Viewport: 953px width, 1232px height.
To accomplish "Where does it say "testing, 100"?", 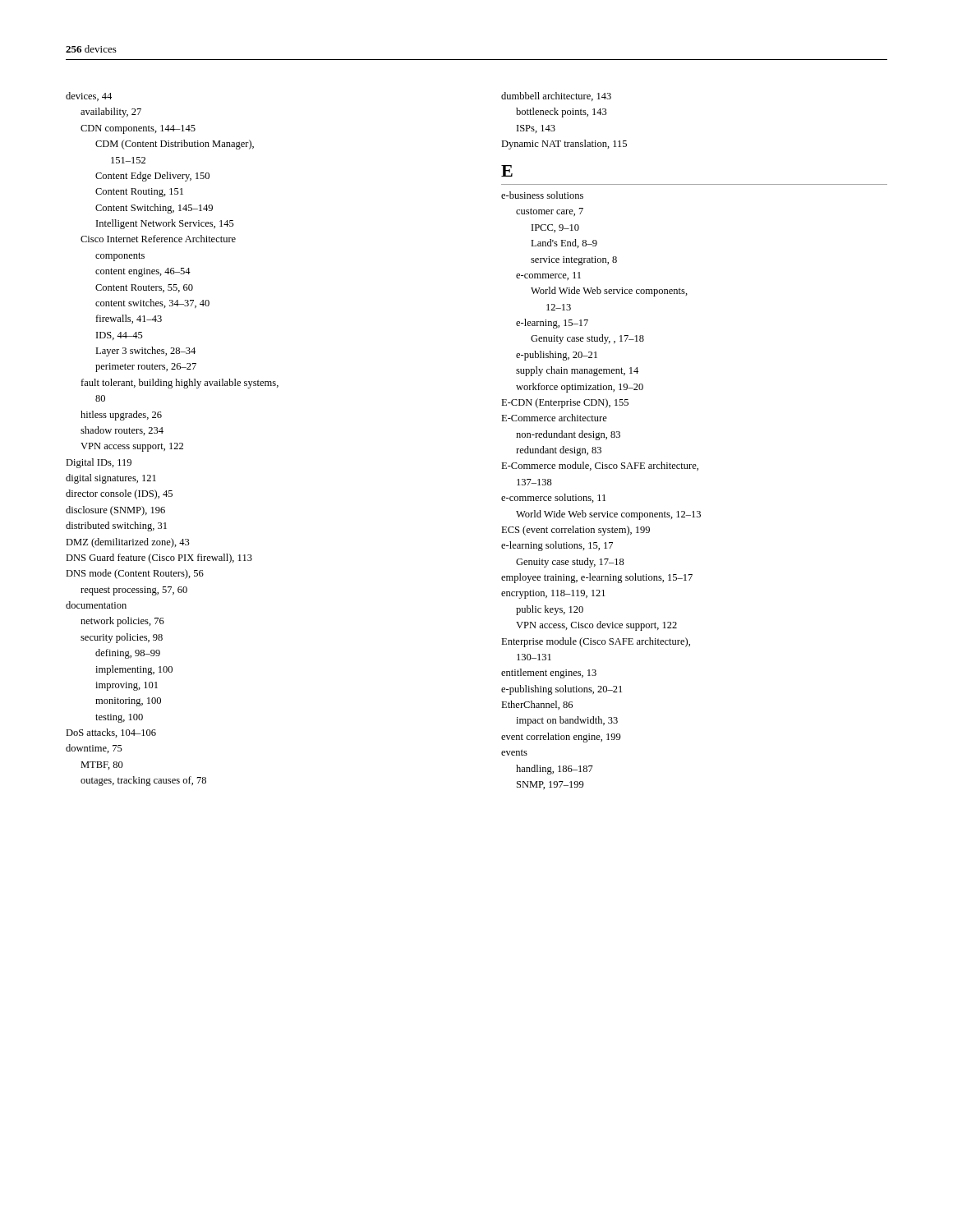I will pyautogui.click(x=119, y=717).
